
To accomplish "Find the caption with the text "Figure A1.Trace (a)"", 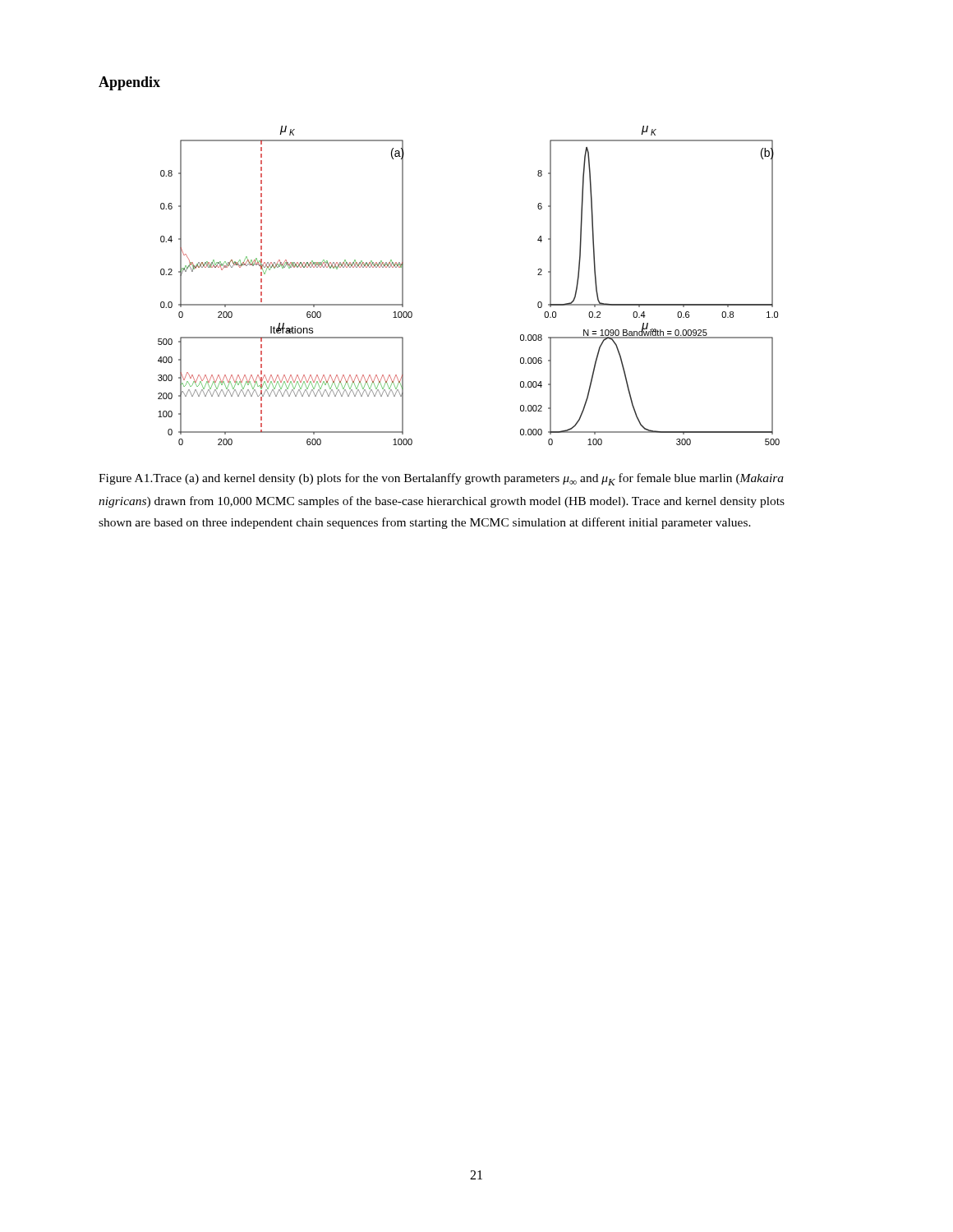I will (x=442, y=500).
